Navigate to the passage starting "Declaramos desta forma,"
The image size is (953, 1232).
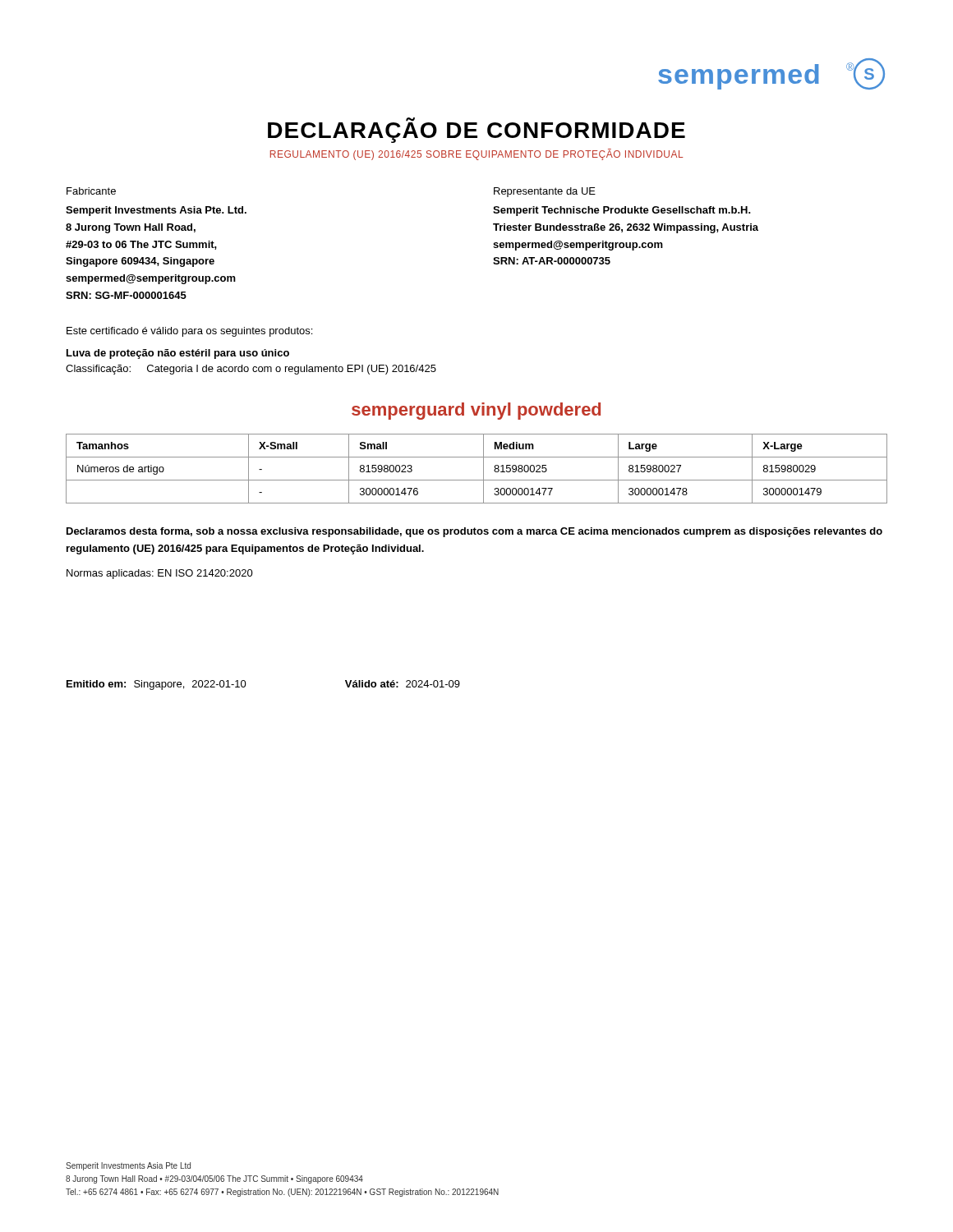(474, 539)
